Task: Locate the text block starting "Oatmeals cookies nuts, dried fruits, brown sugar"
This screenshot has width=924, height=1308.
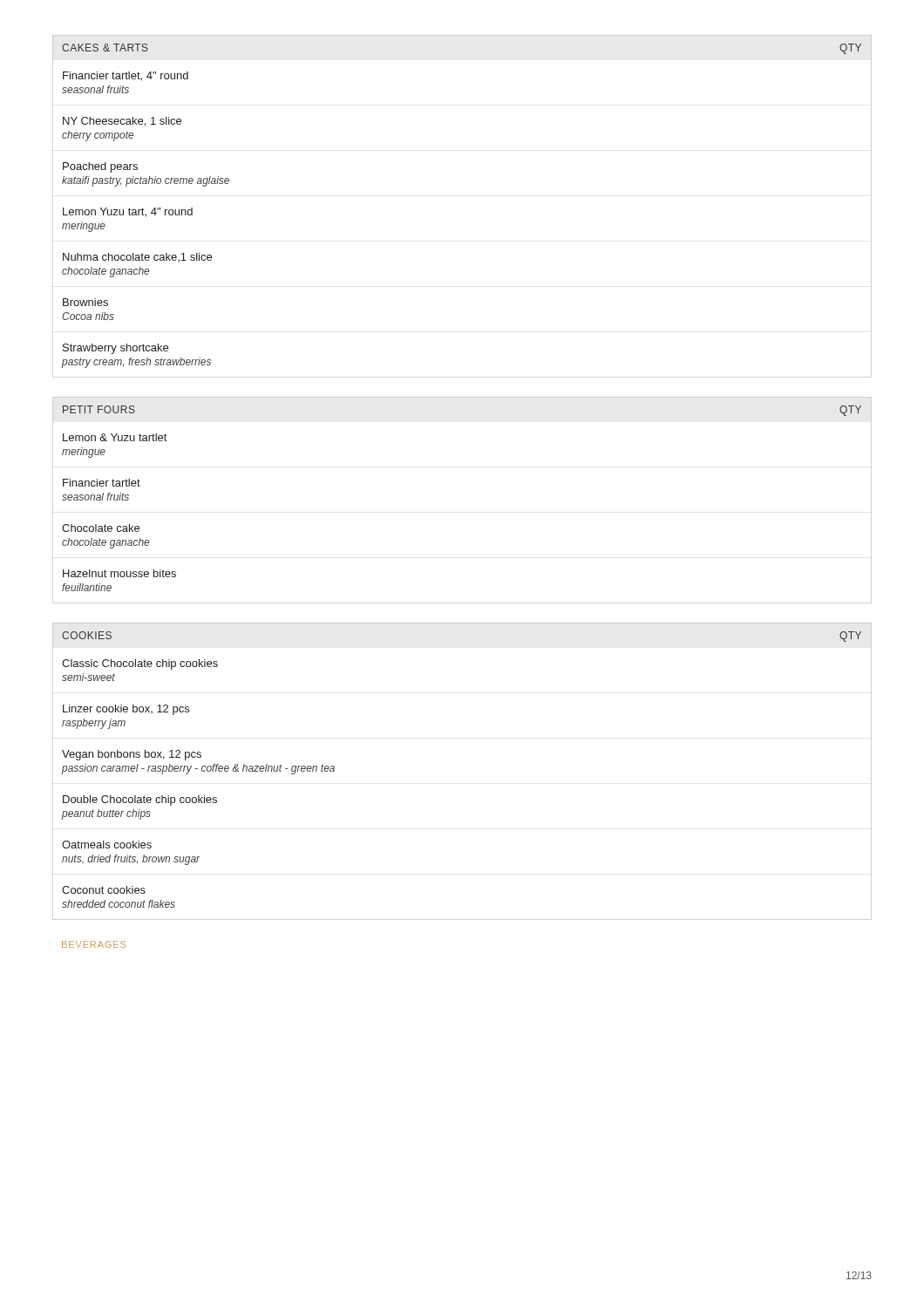Action: click(107, 845)
